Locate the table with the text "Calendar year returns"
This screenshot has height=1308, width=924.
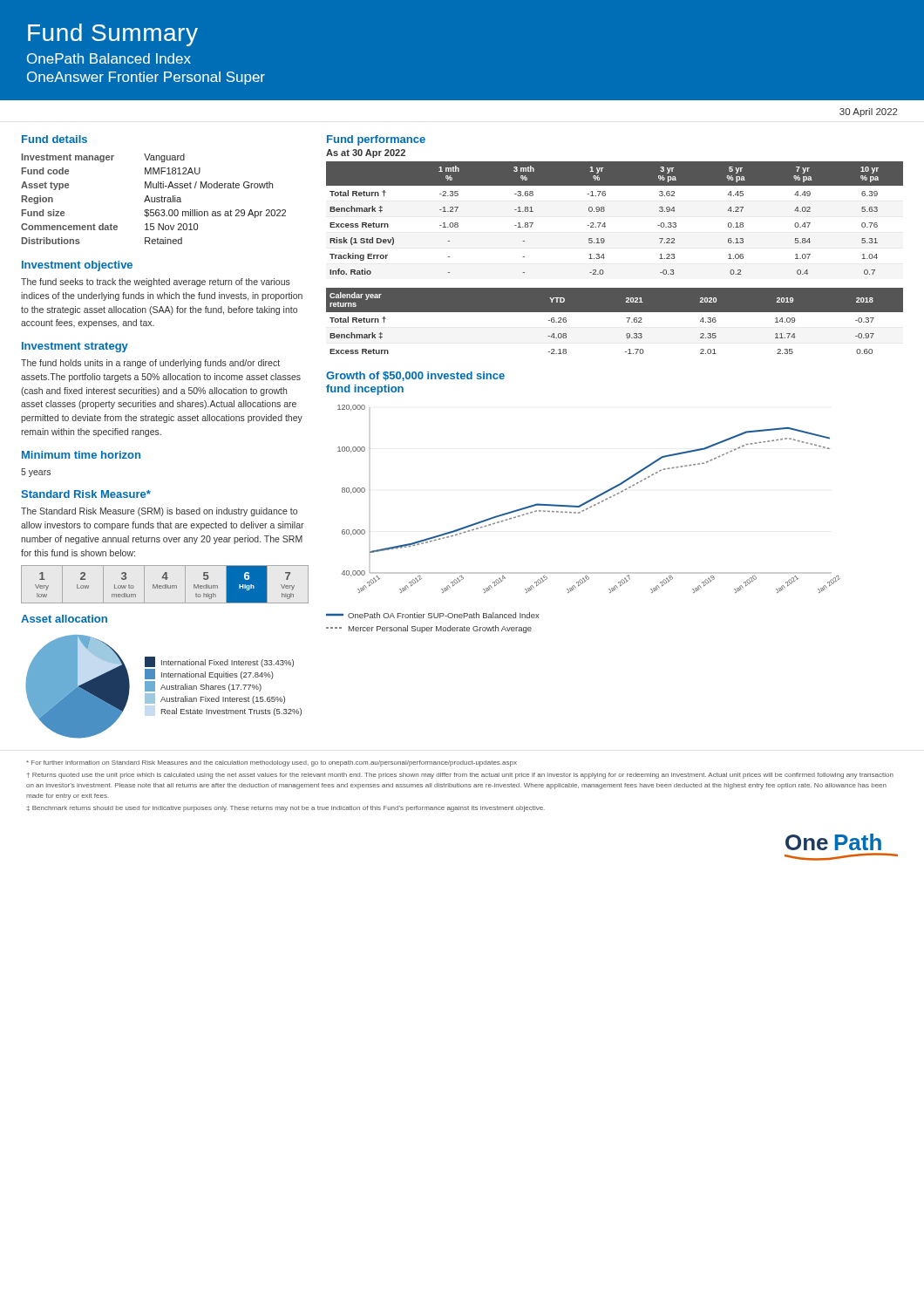coord(615,323)
